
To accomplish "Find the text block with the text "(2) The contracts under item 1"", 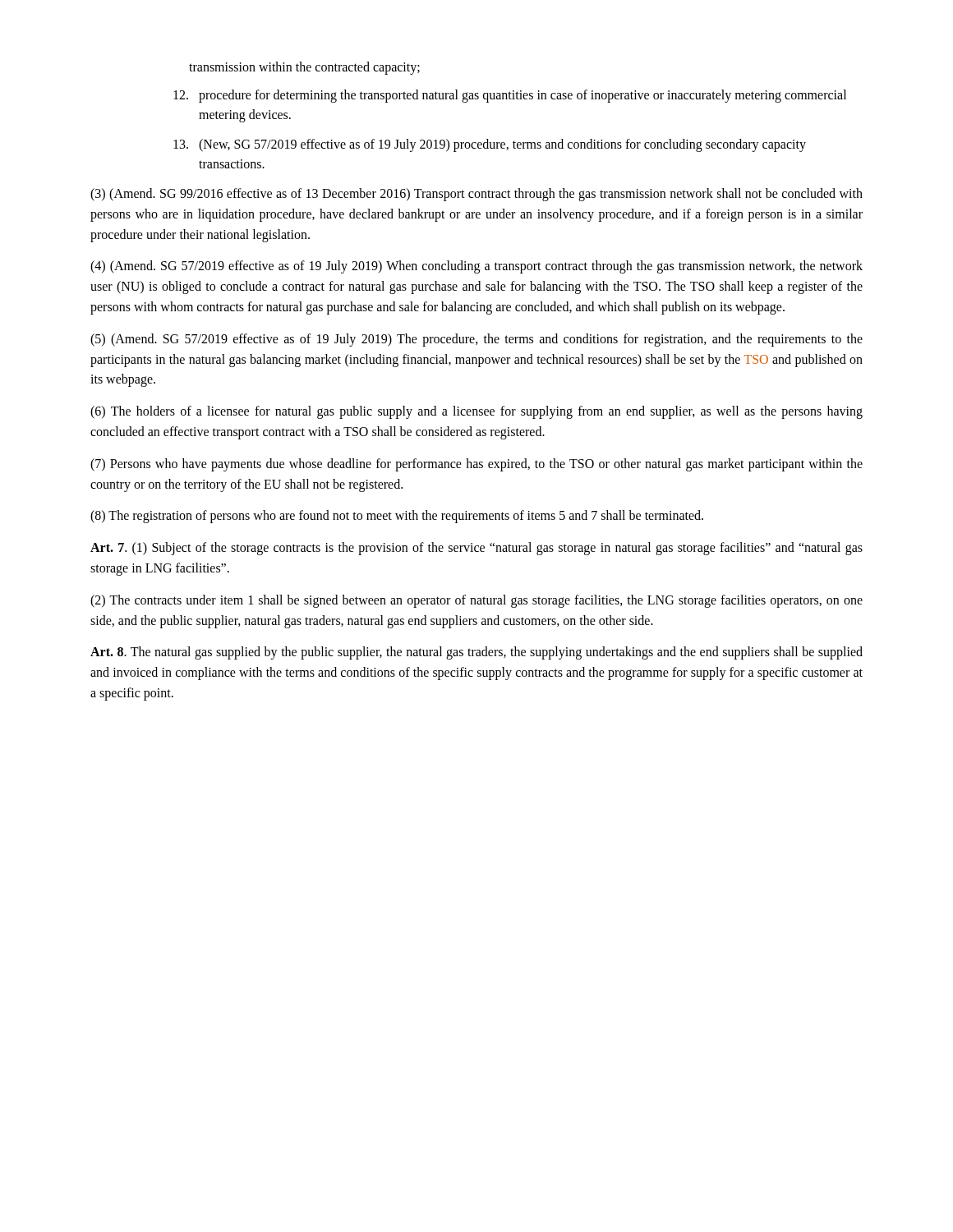I will point(476,610).
